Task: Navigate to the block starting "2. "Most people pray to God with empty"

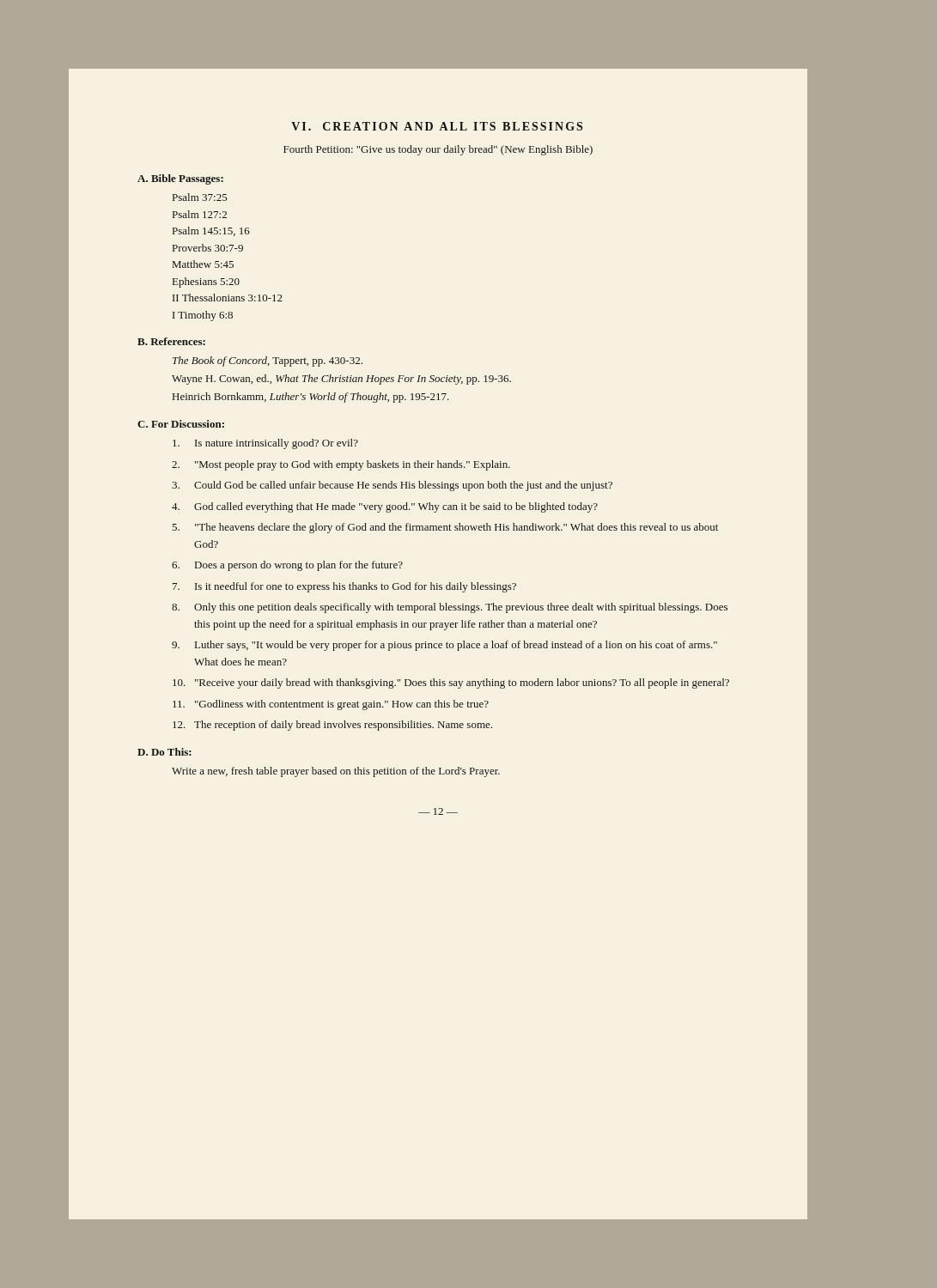Action: coord(455,464)
